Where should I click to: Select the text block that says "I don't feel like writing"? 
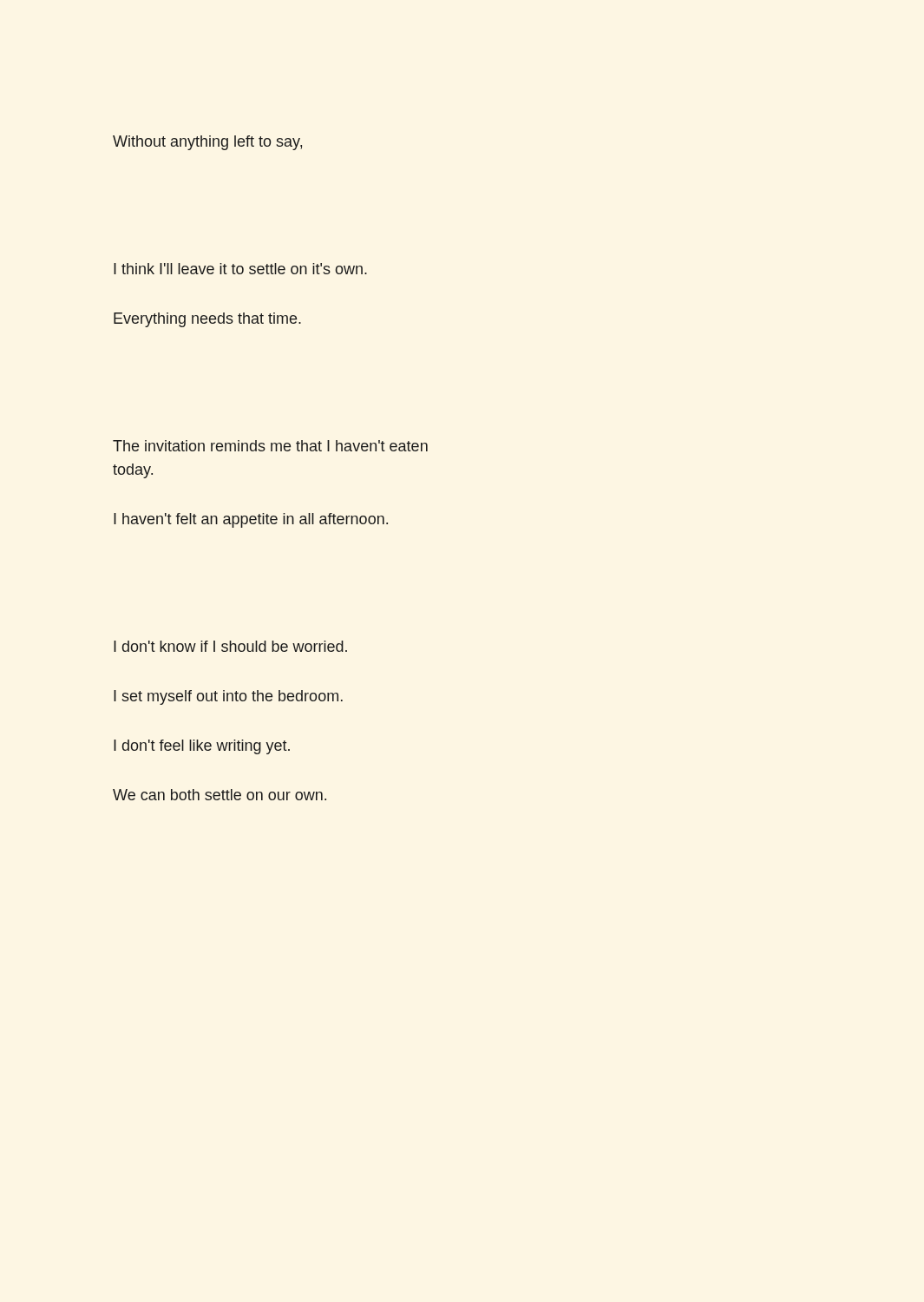tap(202, 746)
